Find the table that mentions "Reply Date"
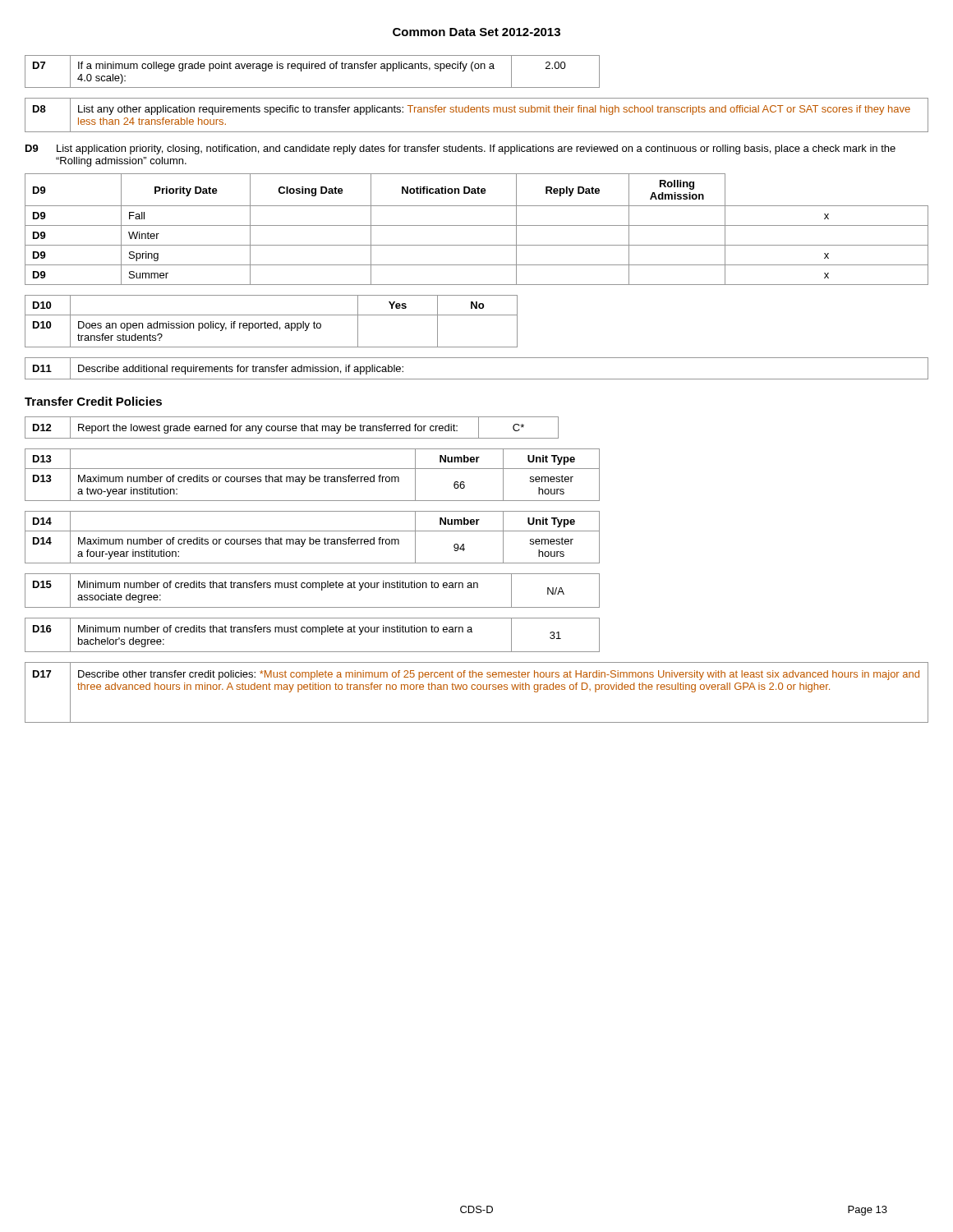 pyautogui.click(x=476, y=229)
